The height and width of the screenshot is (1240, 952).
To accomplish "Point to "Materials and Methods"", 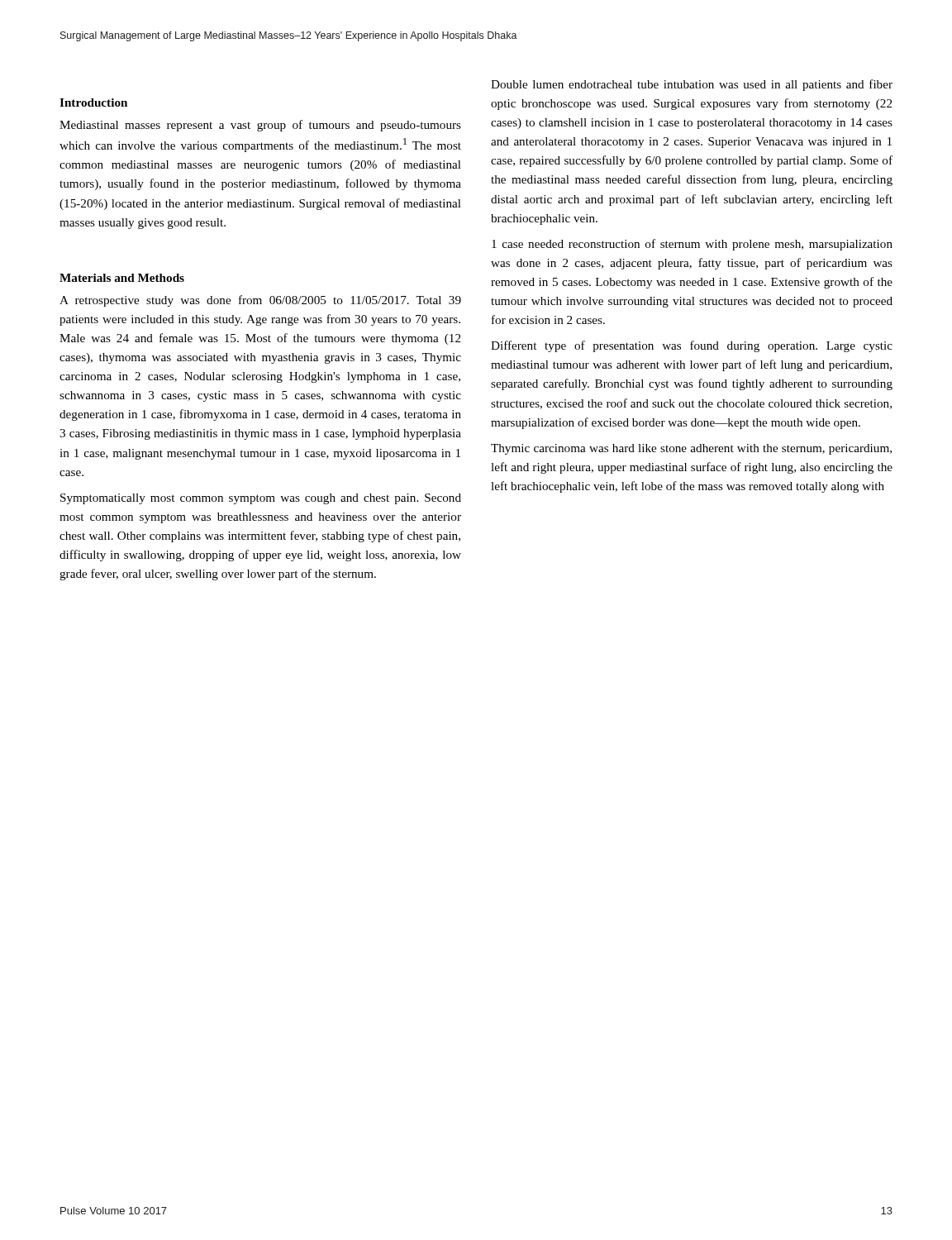I will (122, 277).
